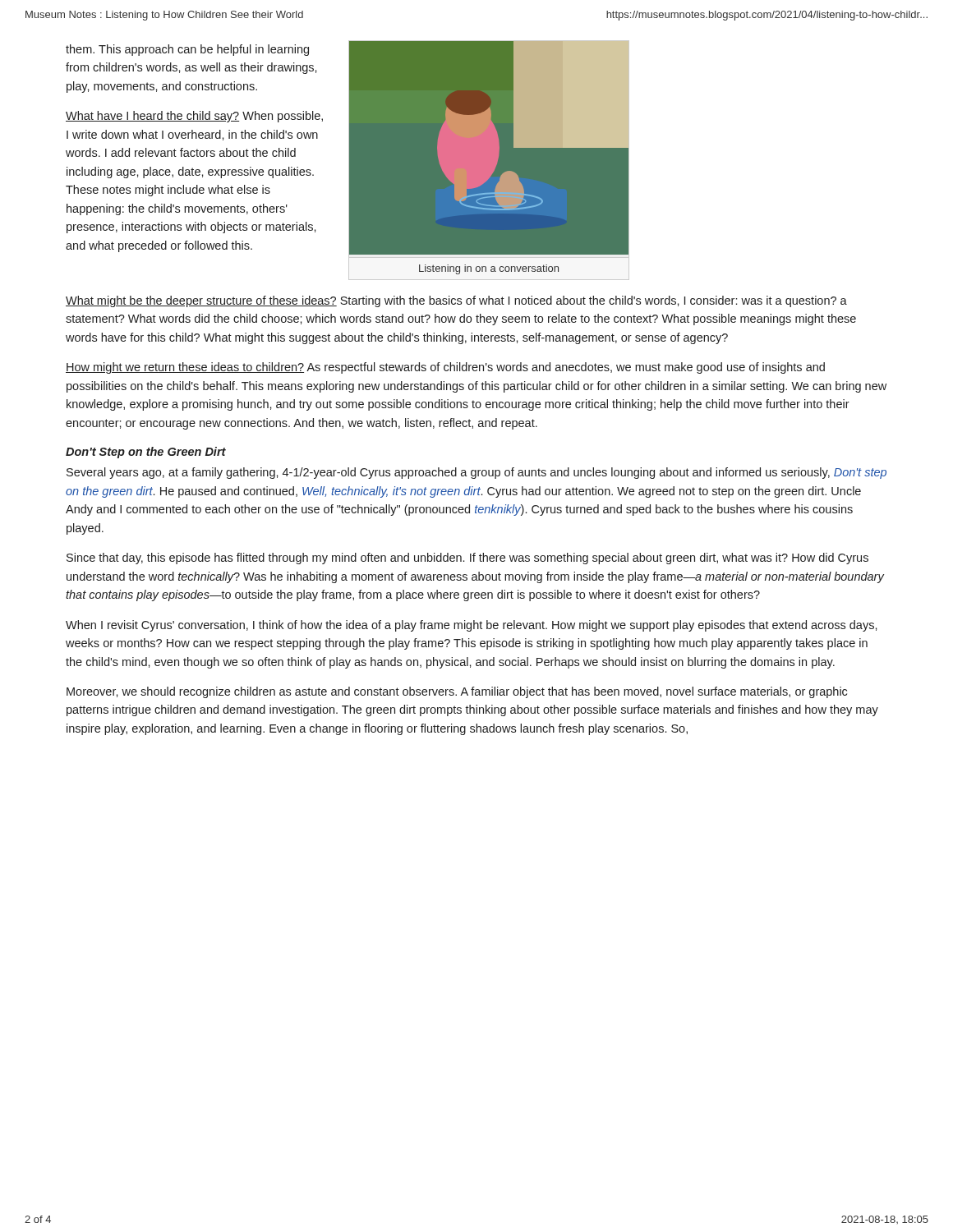Locate the block of text that opens with "Since that day, this episode has flitted"
953x1232 pixels.
click(476, 576)
